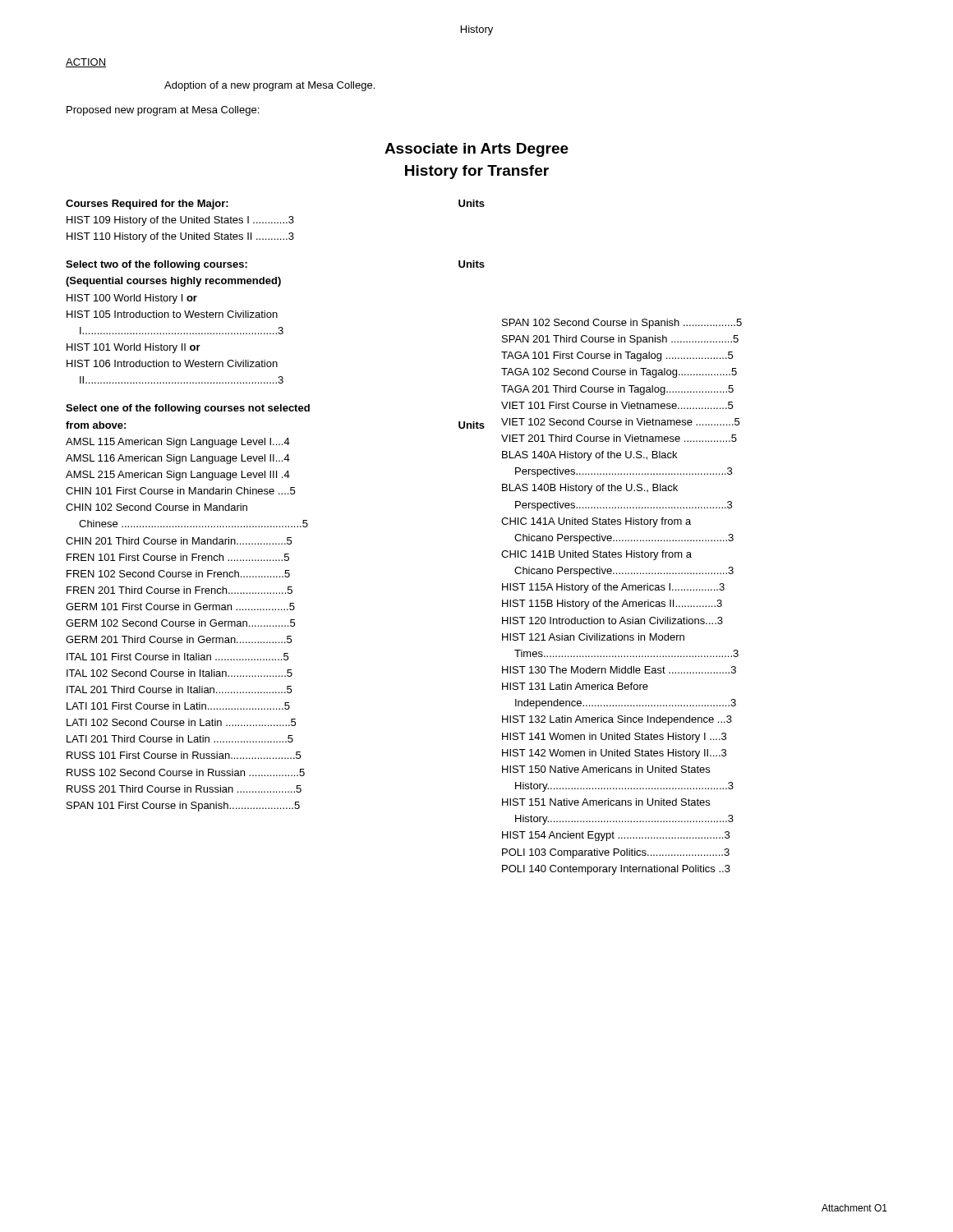Locate the block of text that opens with "Adoption of a"
The image size is (953, 1232).
[x=270, y=85]
